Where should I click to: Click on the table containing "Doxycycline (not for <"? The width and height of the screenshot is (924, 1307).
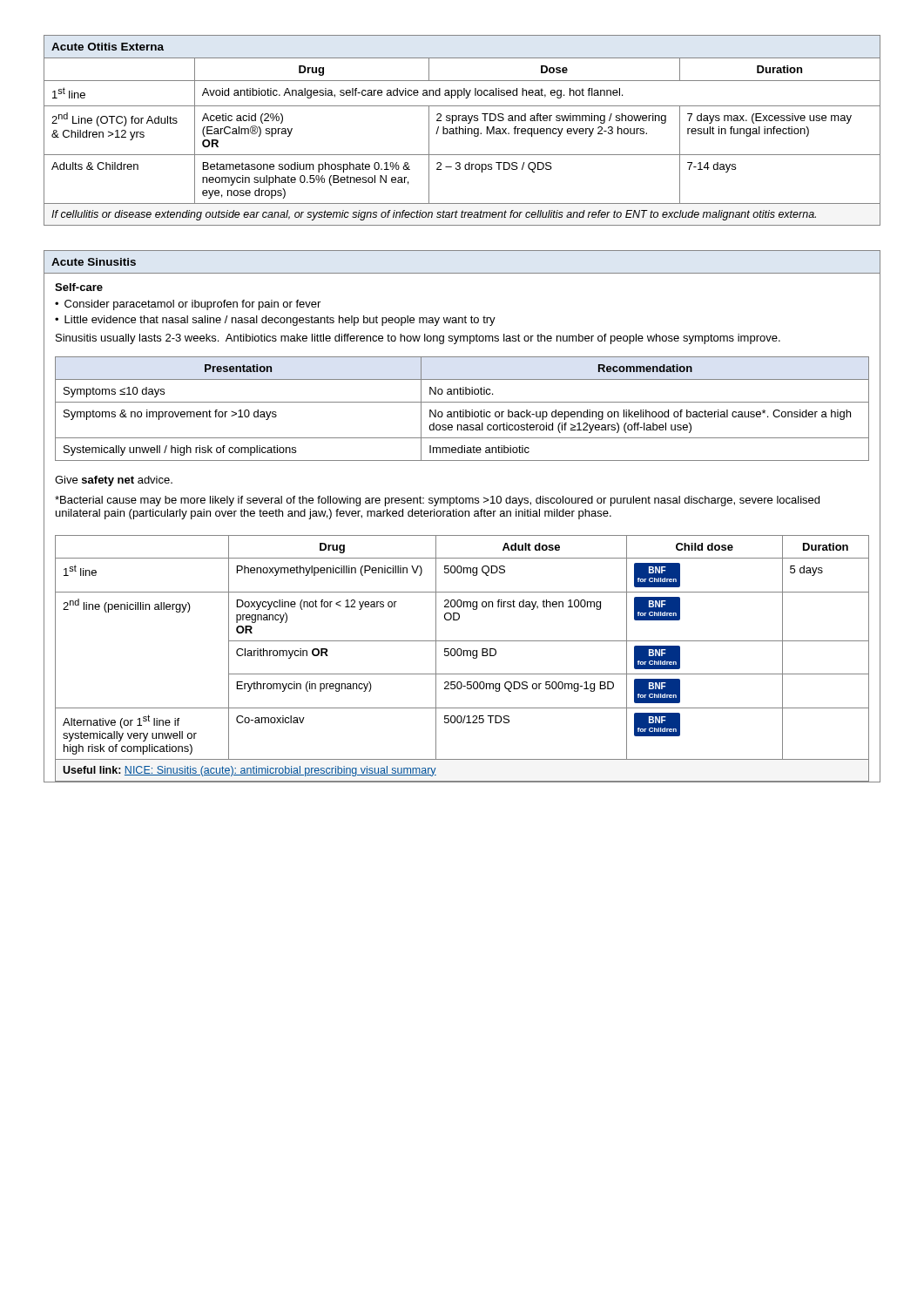tap(462, 658)
